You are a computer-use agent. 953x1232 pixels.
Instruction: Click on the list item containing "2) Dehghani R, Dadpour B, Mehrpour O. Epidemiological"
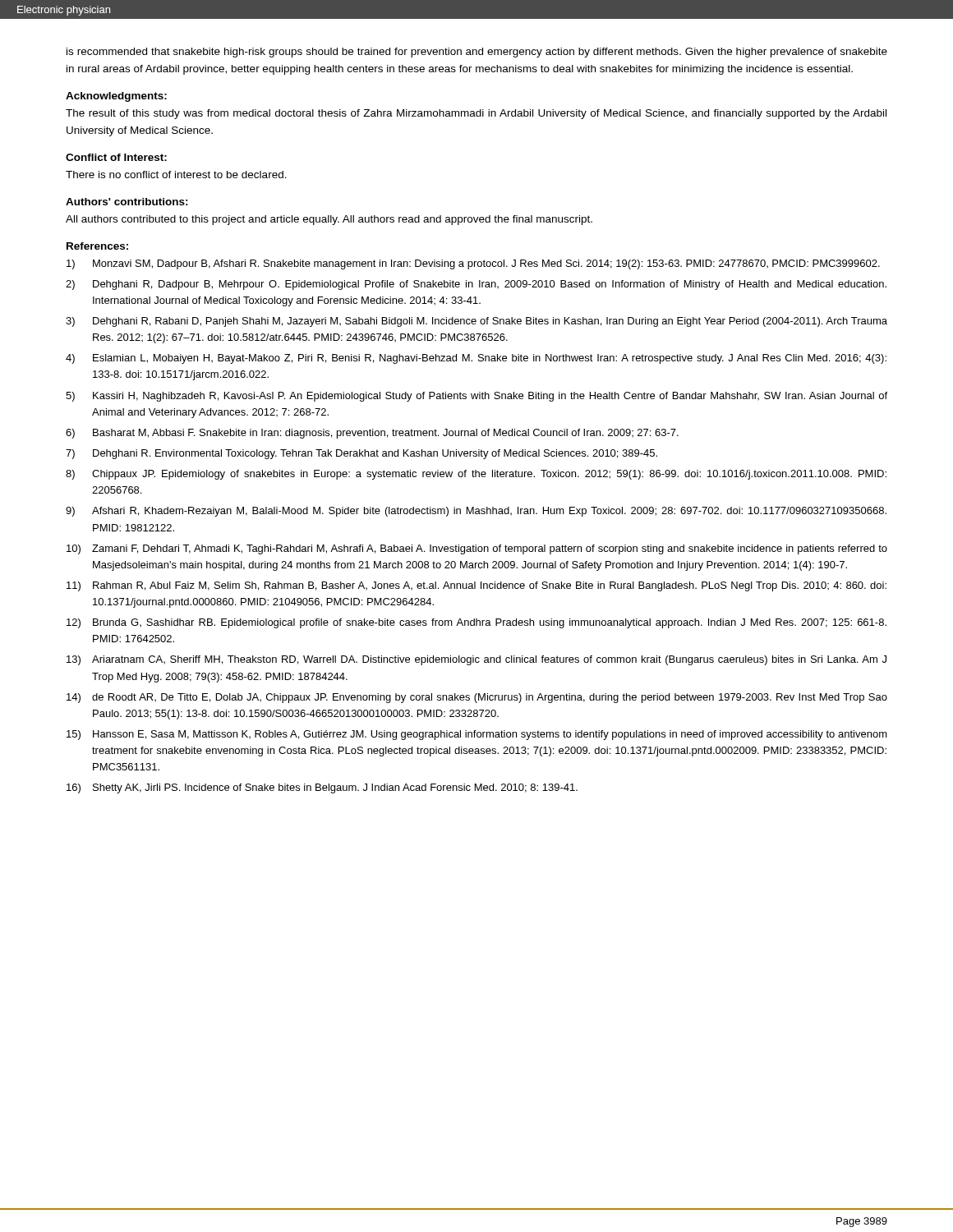pyautogui.click(x=476, y=292)
